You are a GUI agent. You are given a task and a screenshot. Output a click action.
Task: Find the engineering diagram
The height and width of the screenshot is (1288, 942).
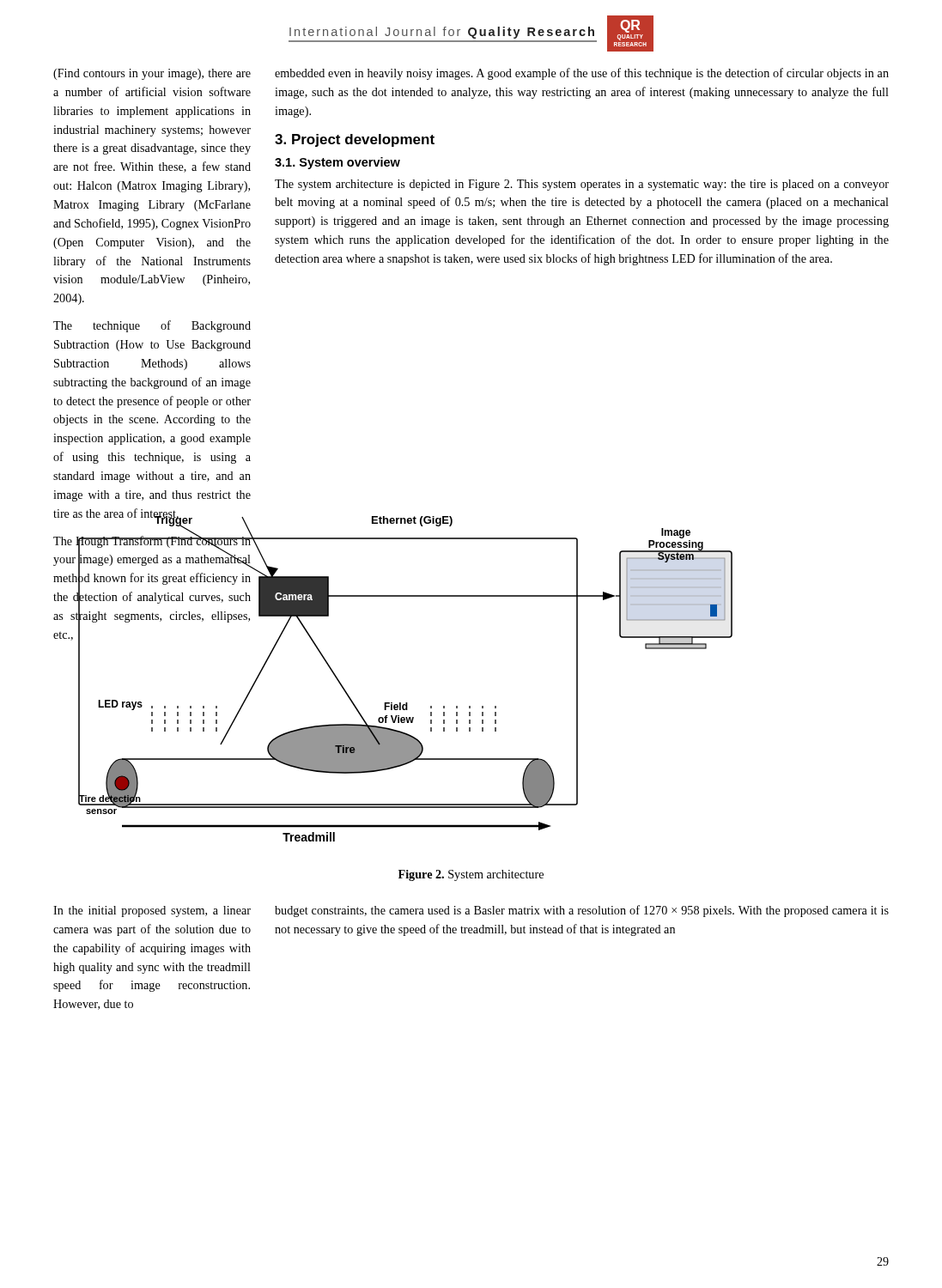click(x=471, y=676)
